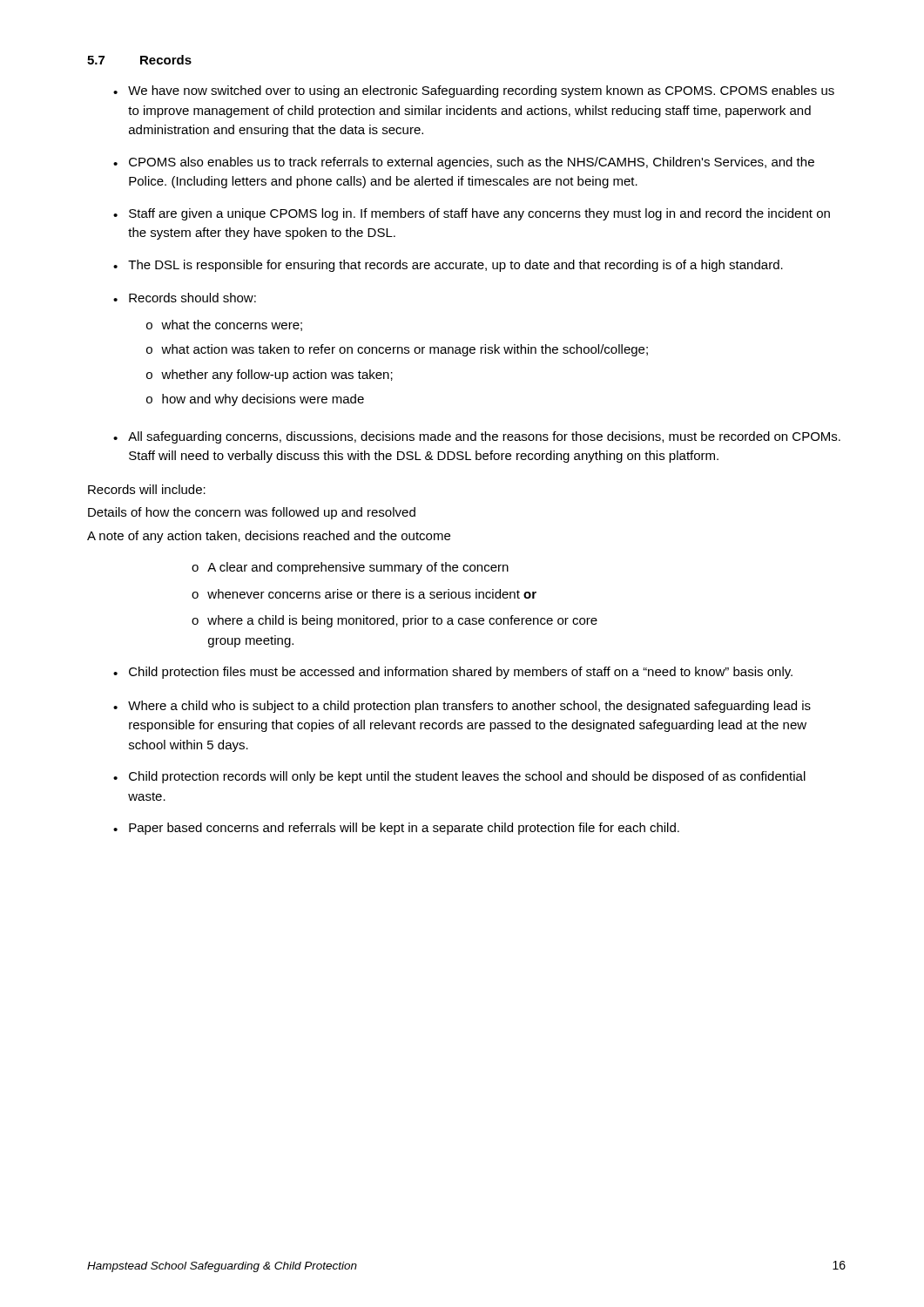Locate the list item that says "• Child protection files must be accessed and"
The width and height of the screenshot is (924, 1307).
coord(479,673)
